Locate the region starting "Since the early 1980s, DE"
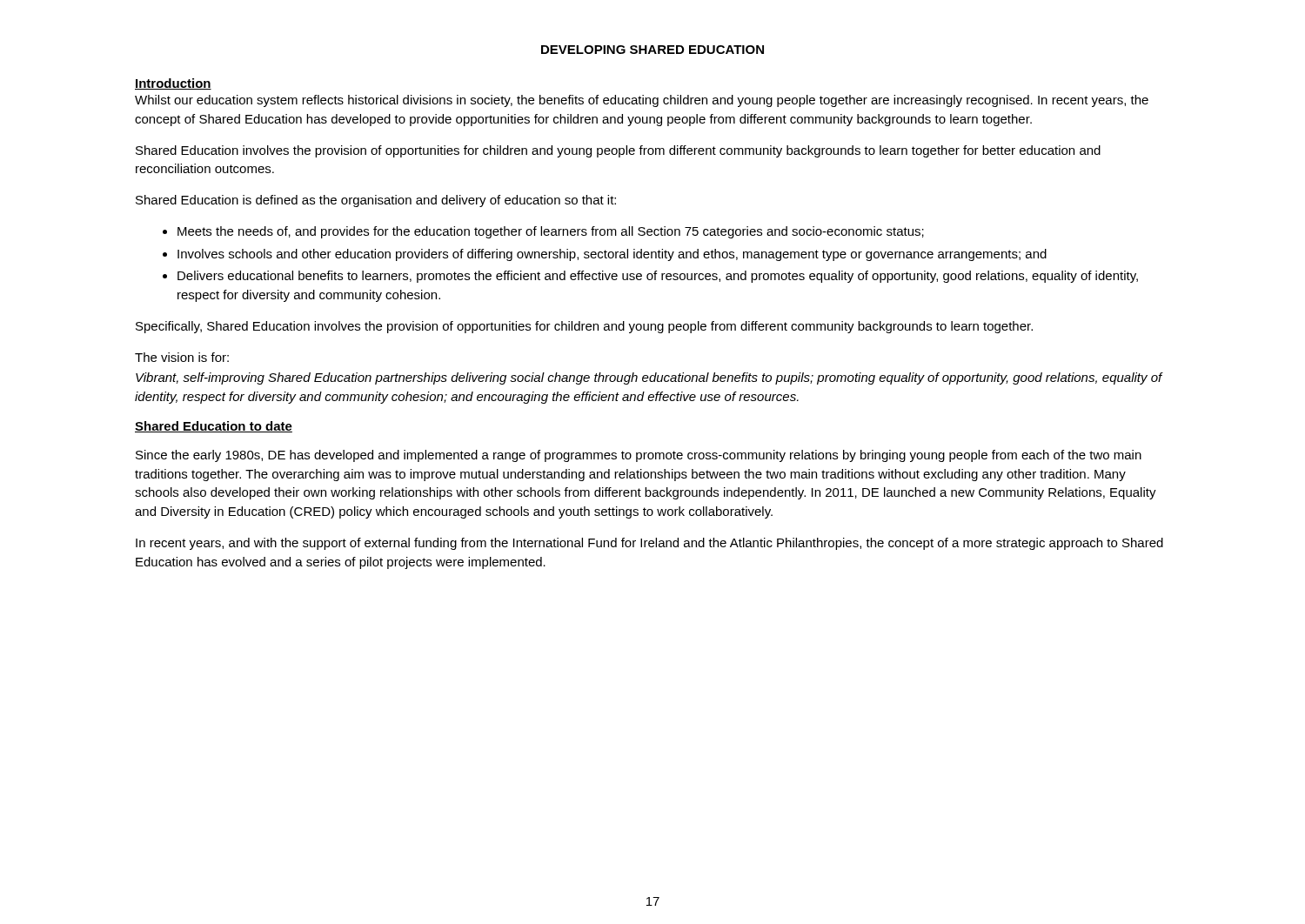Viewport: 1305px width, 924px height. click(652, 483)
